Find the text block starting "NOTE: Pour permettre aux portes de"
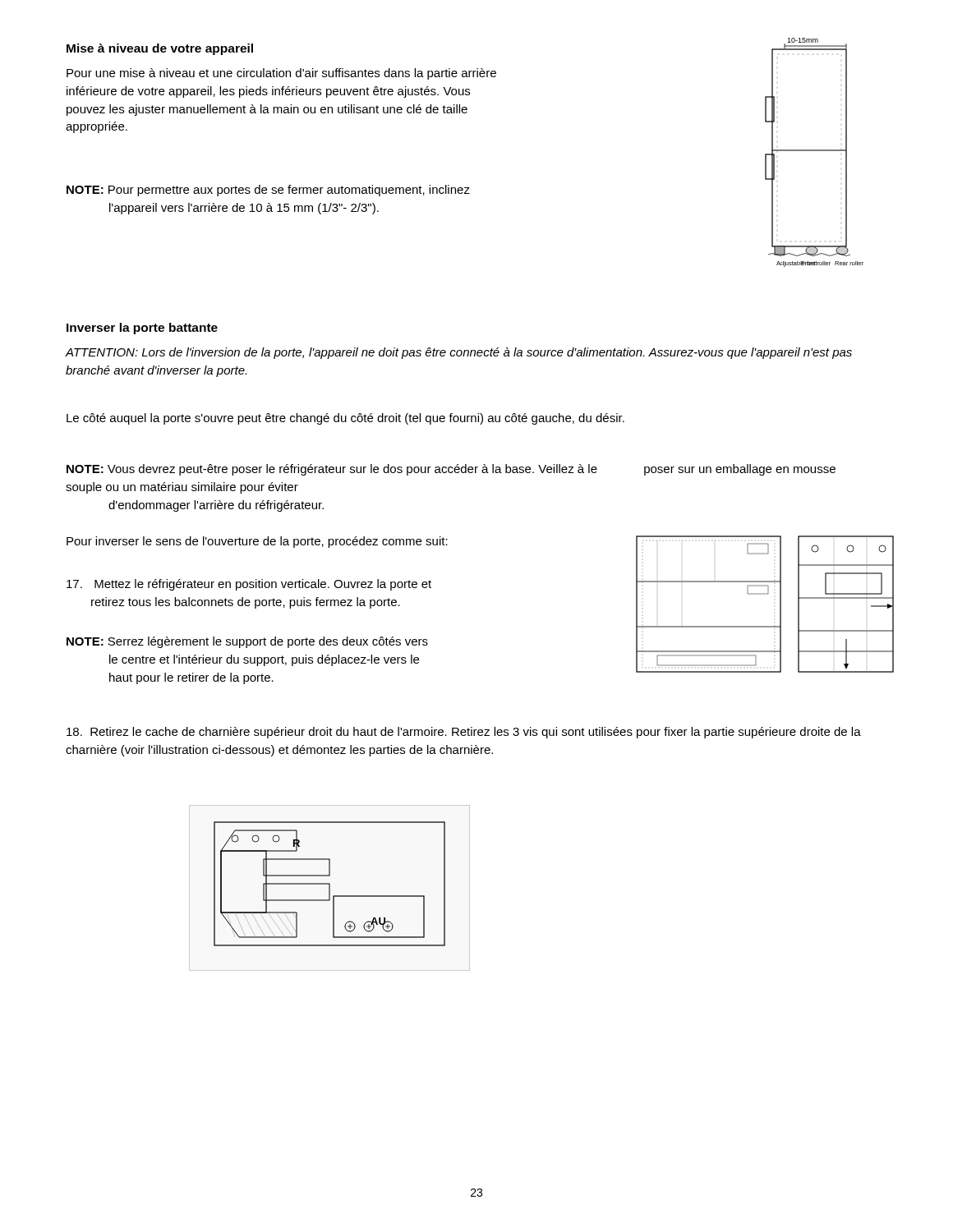Viewport: 953px width, 1232px height. (268, 198)
